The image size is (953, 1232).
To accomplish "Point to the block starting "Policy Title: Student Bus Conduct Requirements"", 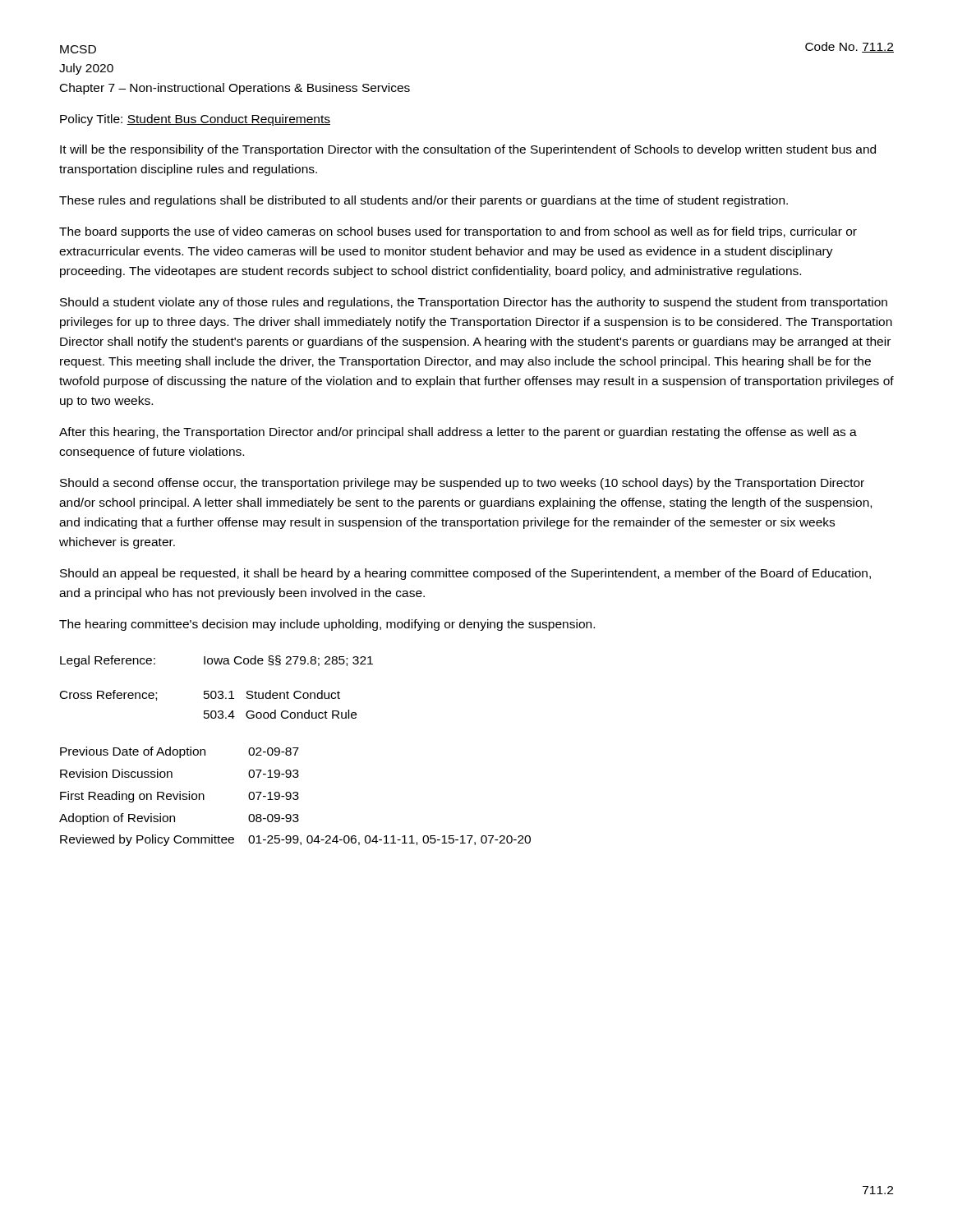I will [x=195, y=118].
